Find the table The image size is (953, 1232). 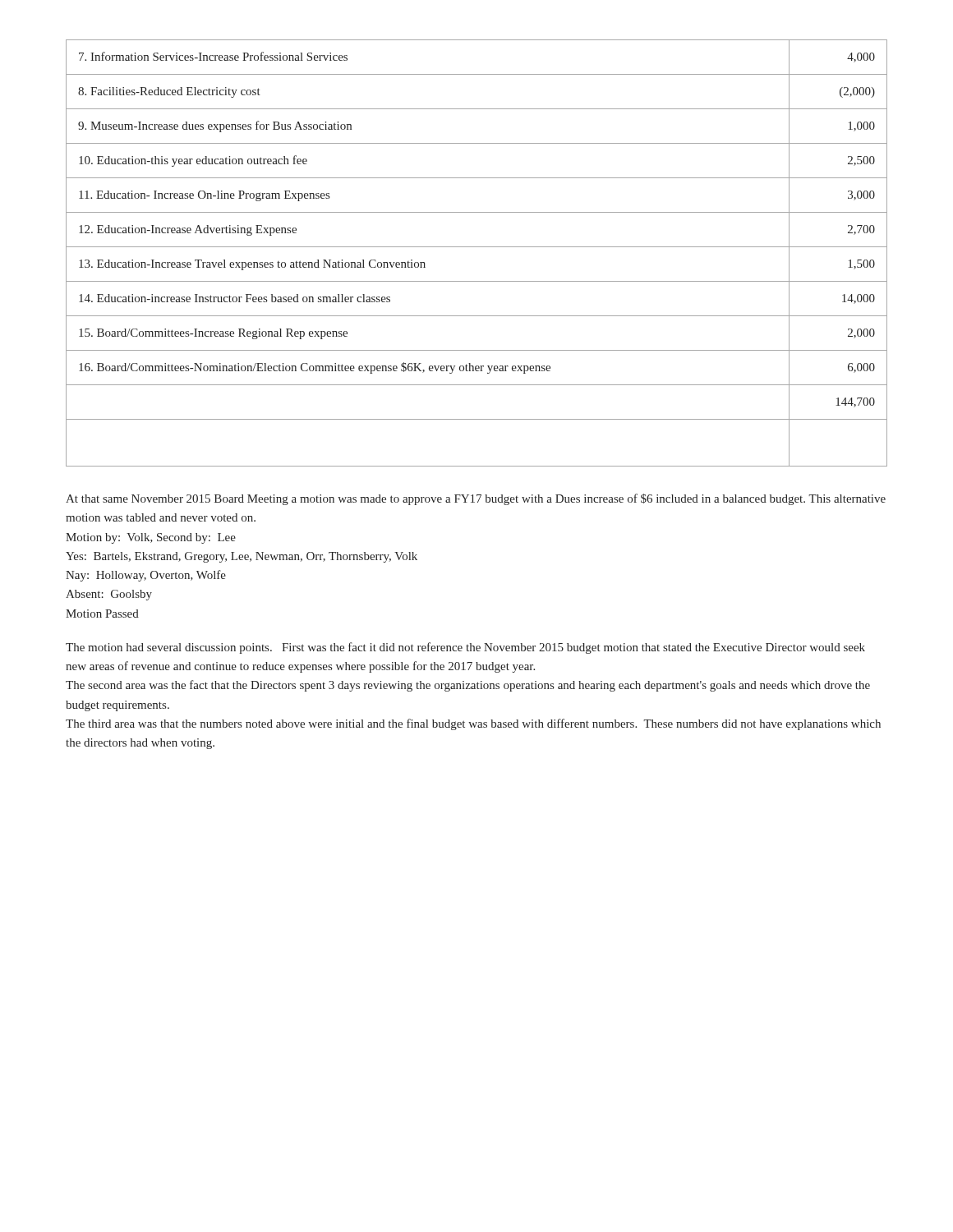tap(476, 253)
